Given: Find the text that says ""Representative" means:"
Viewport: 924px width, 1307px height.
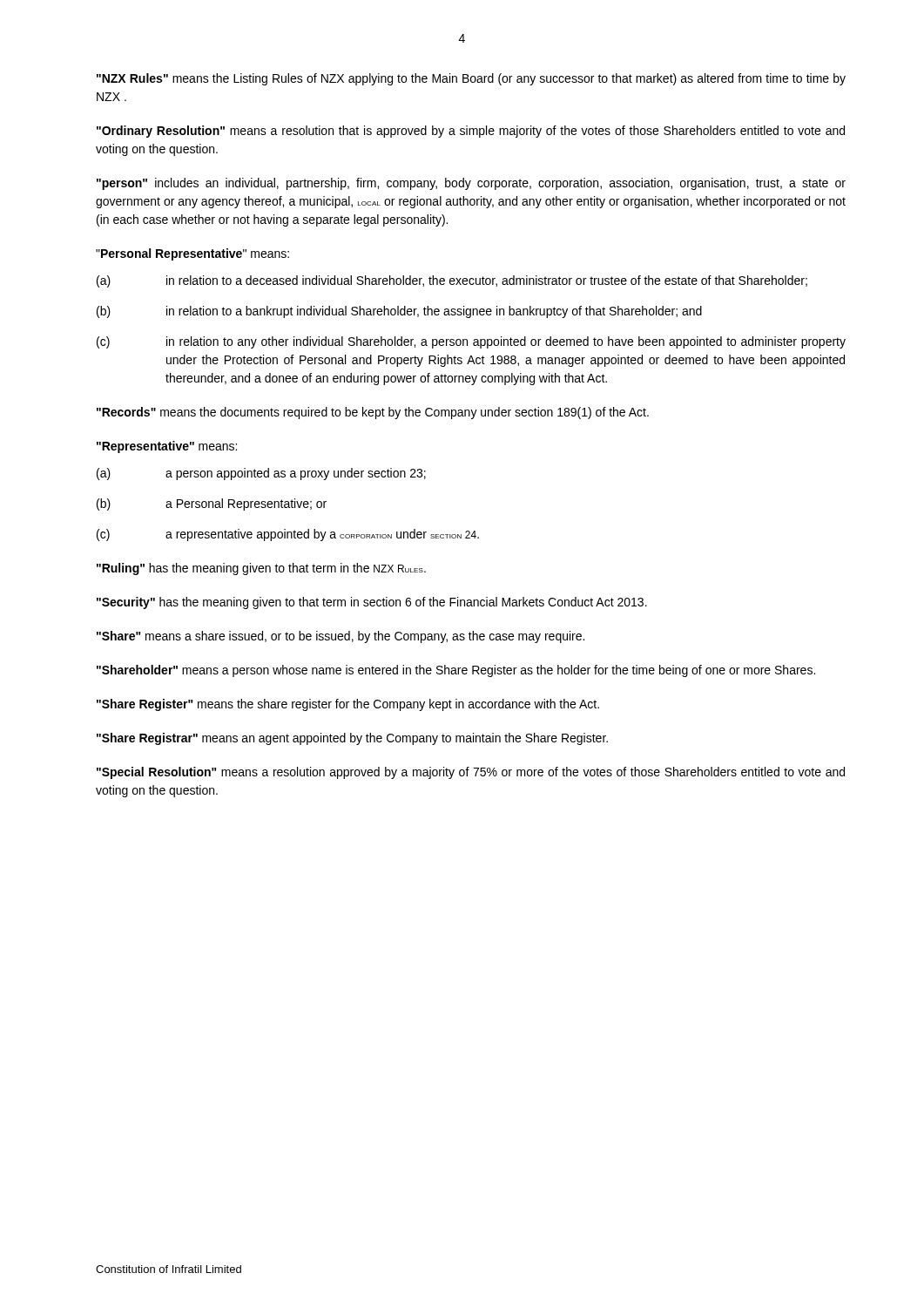Looking at the screenshot, I should pos(167,446).
